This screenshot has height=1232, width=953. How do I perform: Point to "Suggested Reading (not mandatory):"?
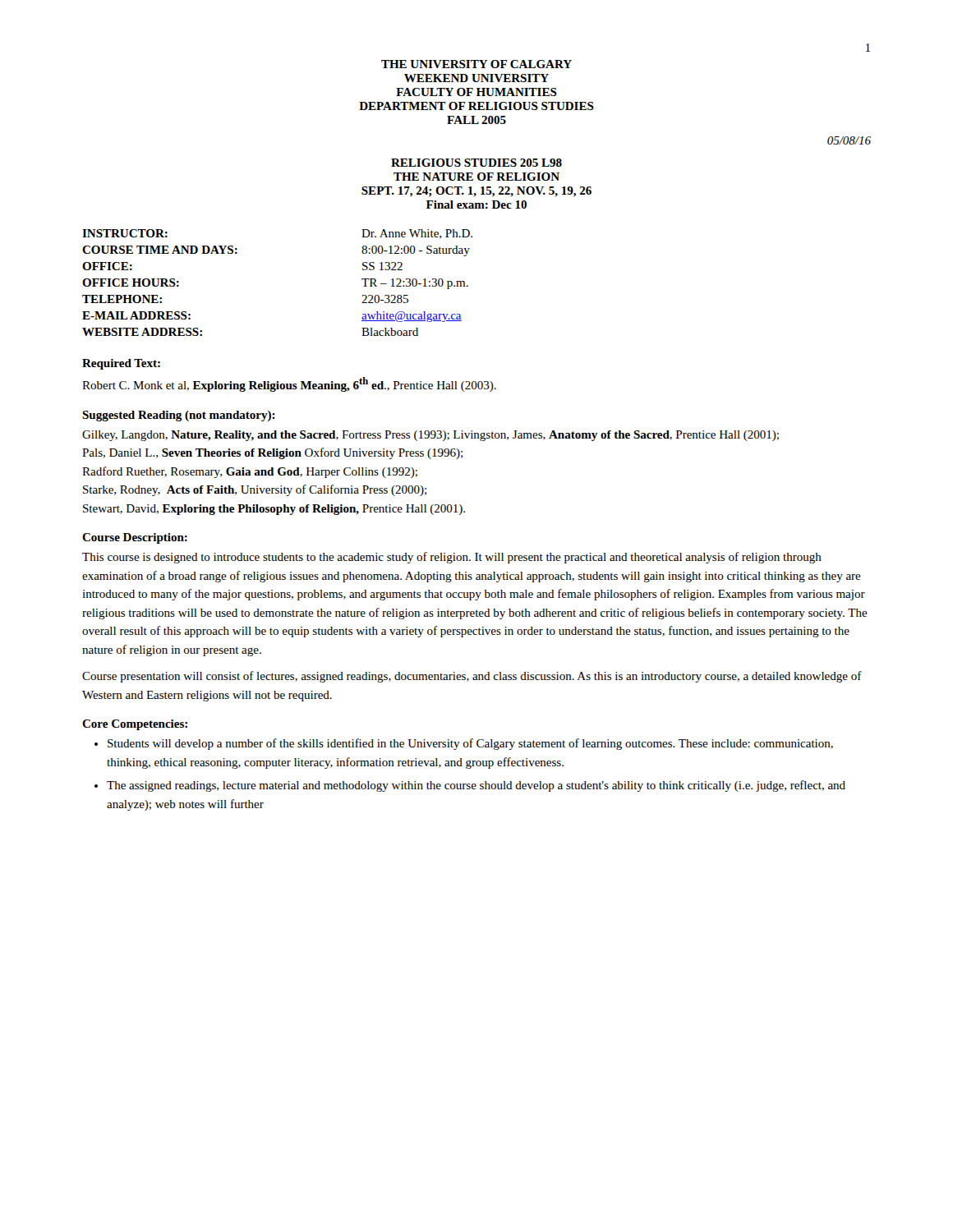coord(179,414)
